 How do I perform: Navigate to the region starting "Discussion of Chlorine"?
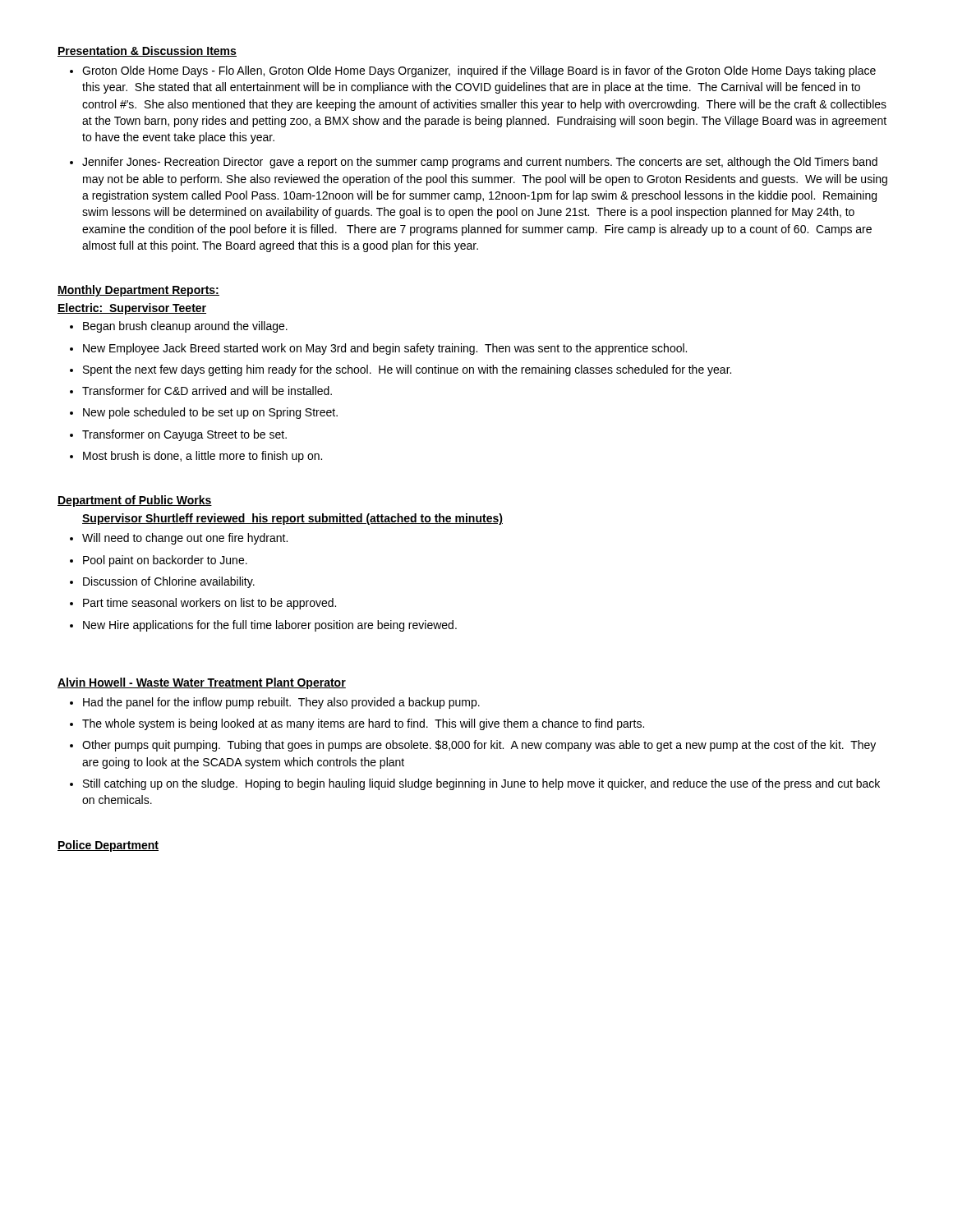169,581
